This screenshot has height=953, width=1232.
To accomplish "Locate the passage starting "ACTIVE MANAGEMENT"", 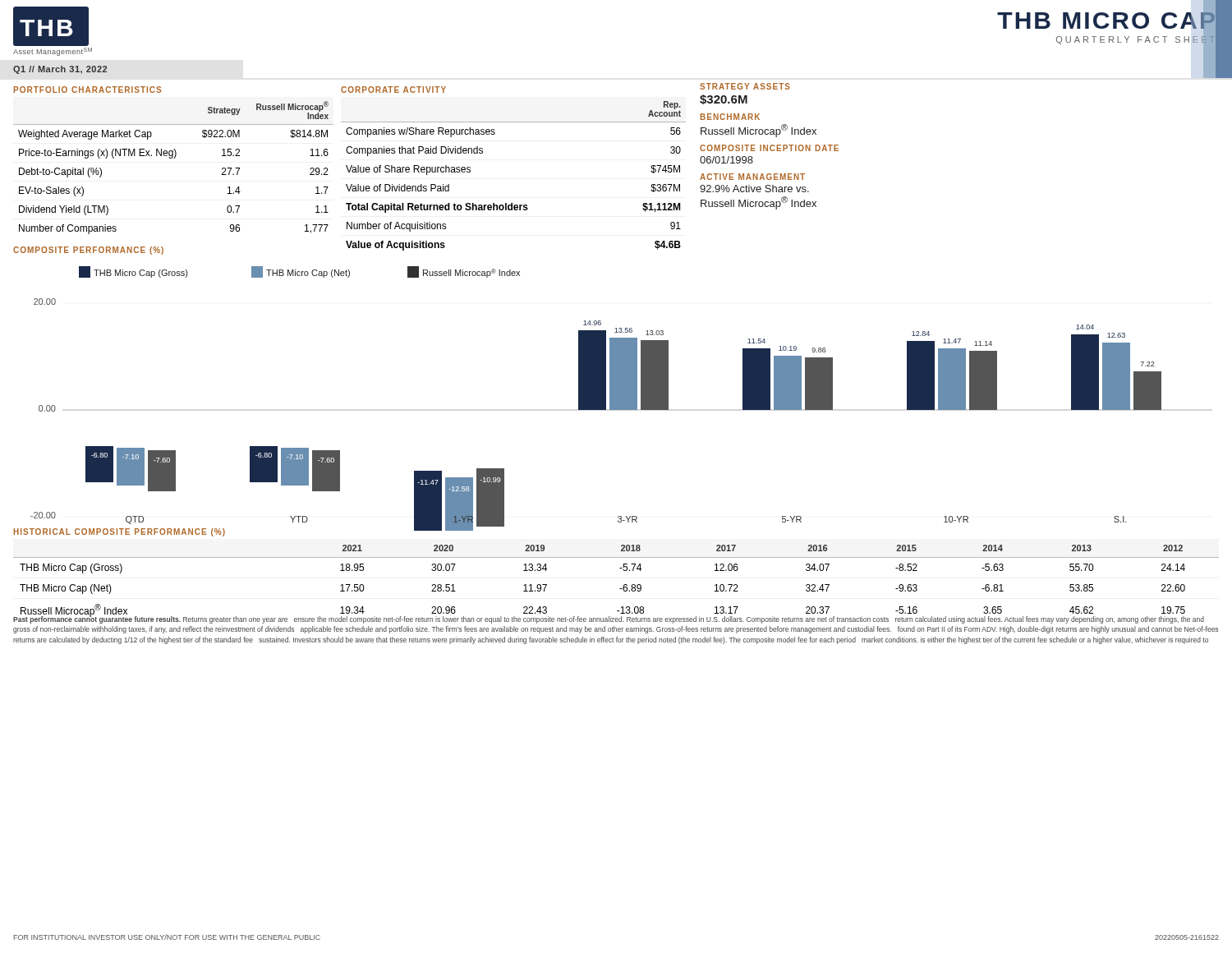I will [x=753, y=177].
